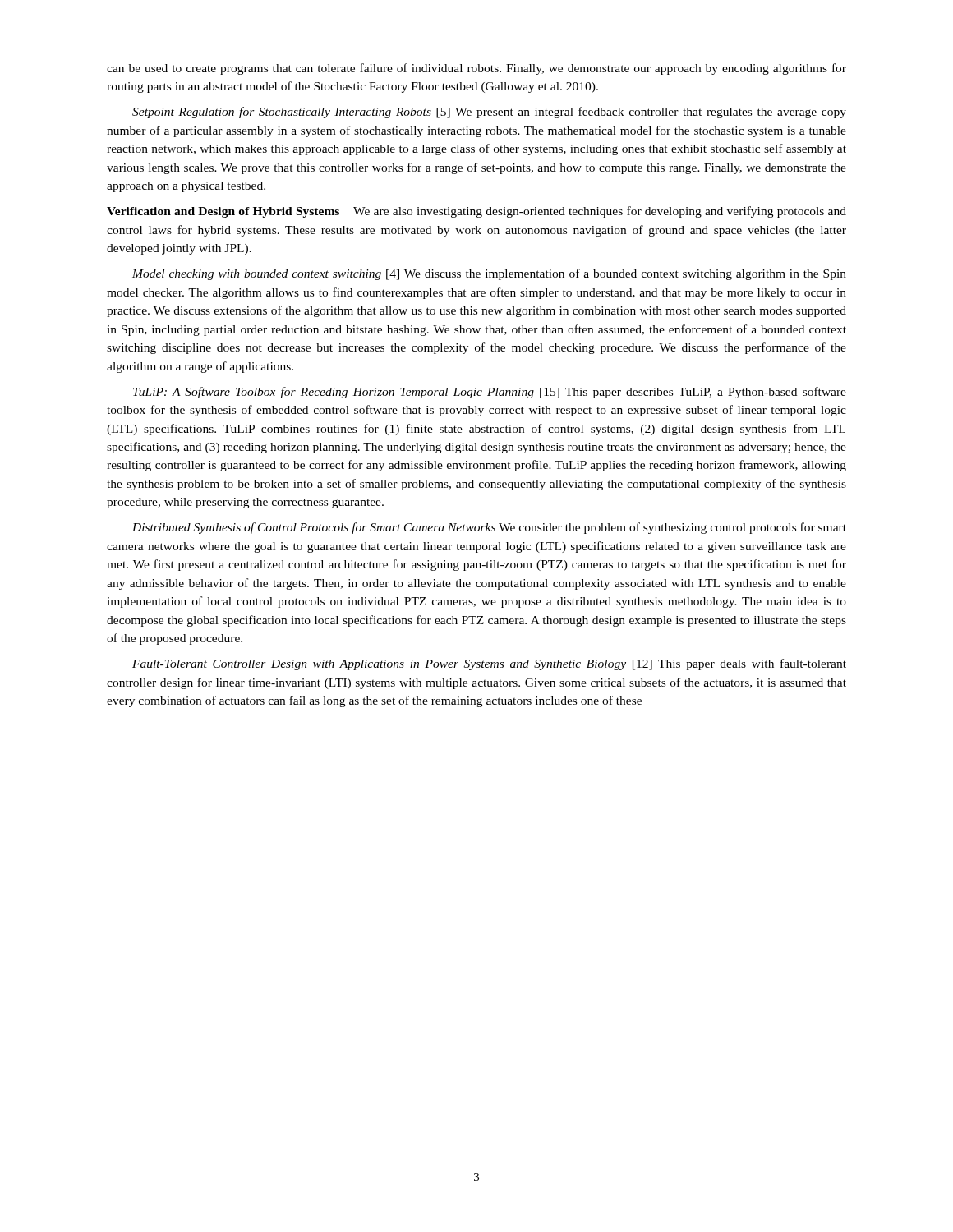The image size is (953, 1232).
Task: Find the element starting "Setpoint Regulation for Stochastically Interacting"
Action: (476, 149)
